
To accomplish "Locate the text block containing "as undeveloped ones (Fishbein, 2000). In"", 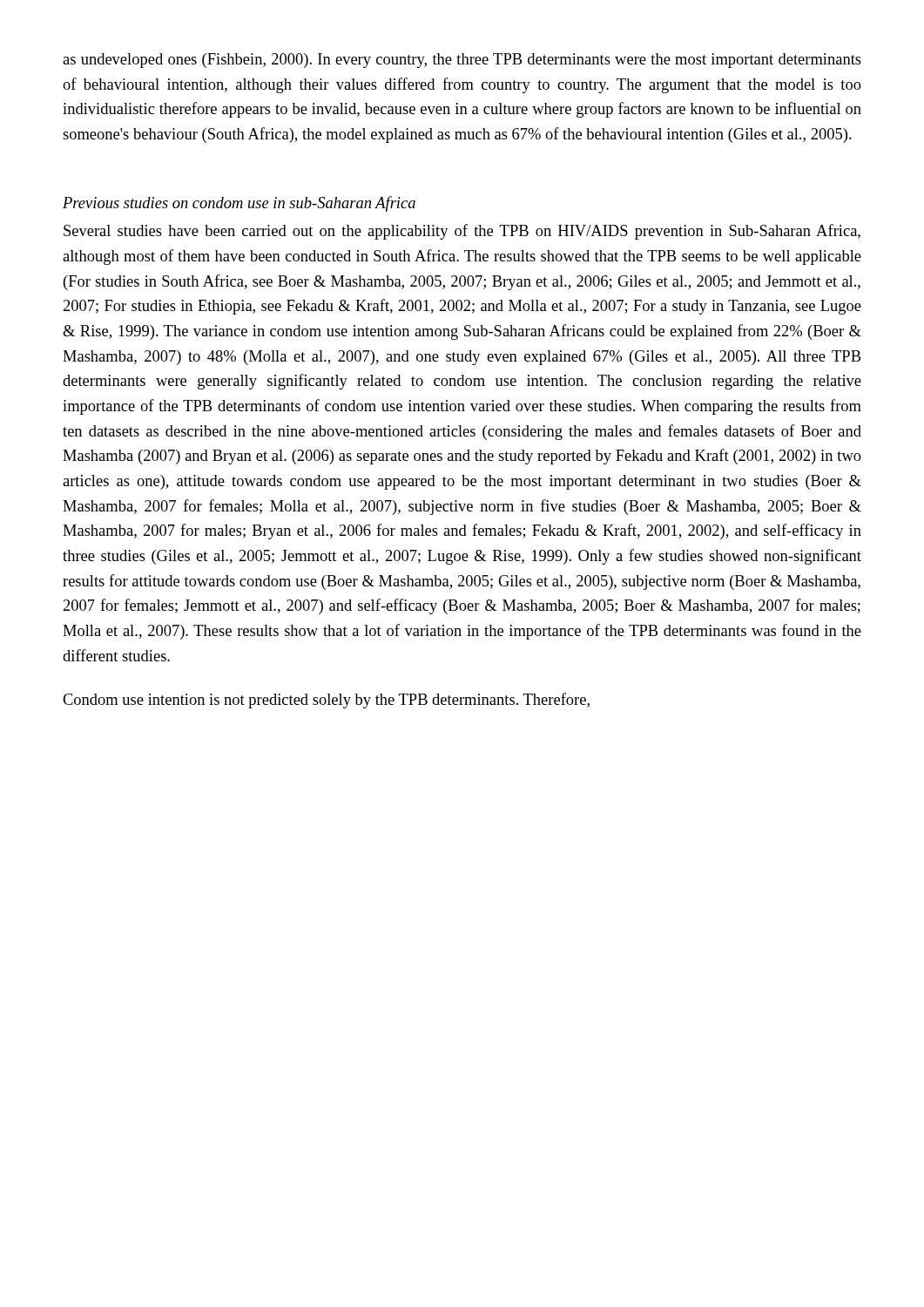I will tap(462, 97).
